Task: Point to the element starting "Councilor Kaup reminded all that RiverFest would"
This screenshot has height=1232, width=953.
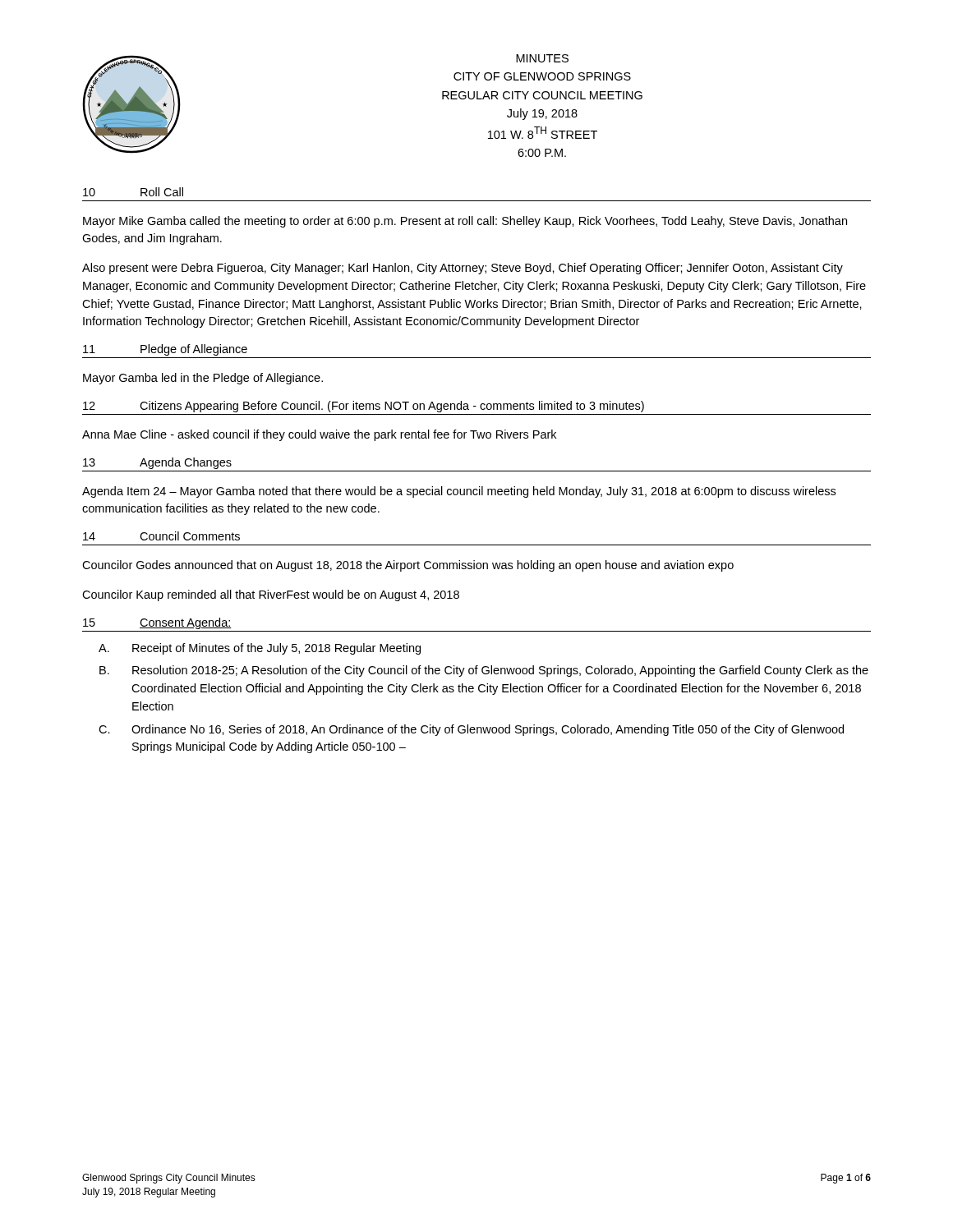Action: coord(271,595)
